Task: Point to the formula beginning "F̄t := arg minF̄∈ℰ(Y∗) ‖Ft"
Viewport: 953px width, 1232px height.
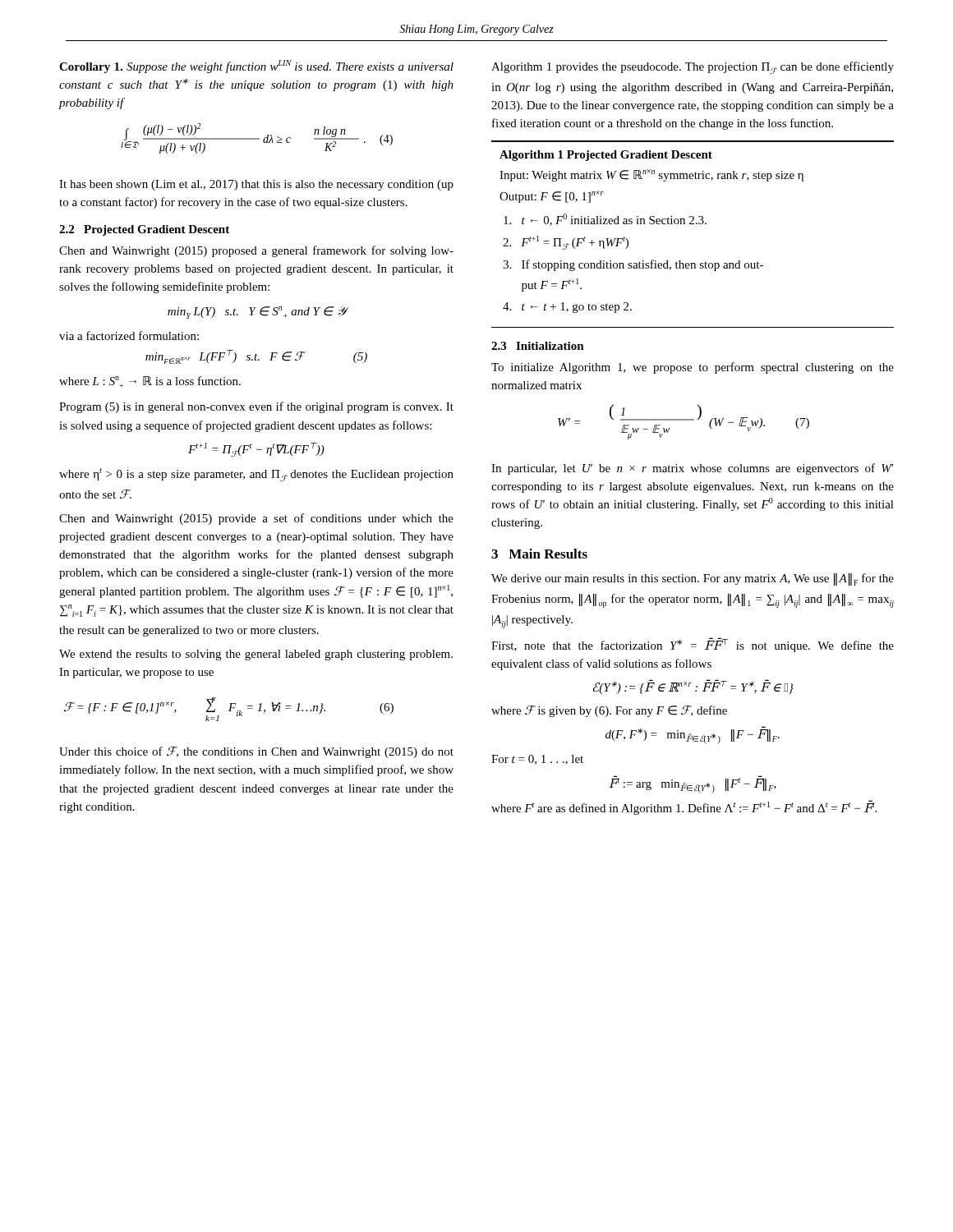Action: pyautogui.click(x=693, y=784)
